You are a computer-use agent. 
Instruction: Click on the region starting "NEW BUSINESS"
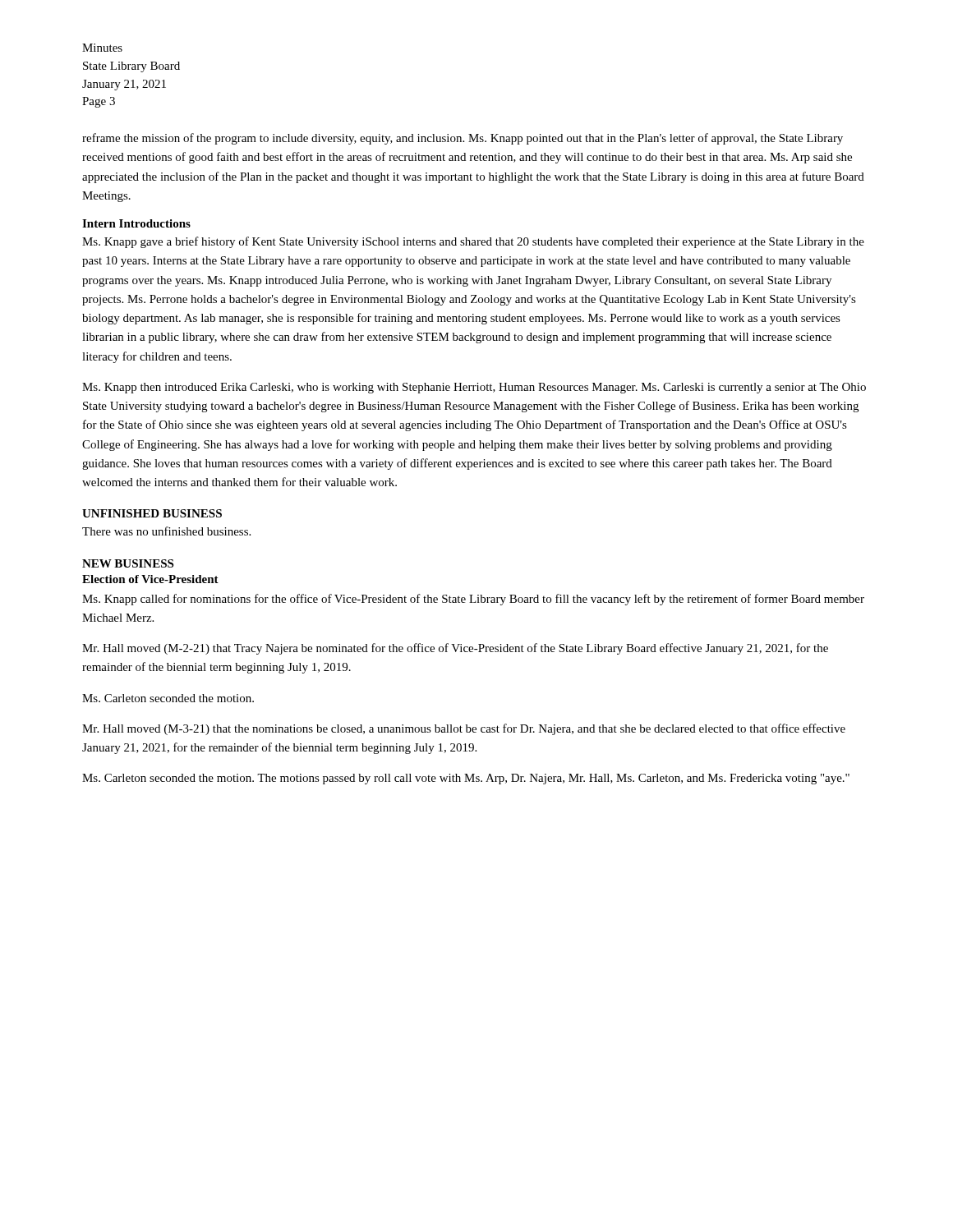[x=128, y=563]
